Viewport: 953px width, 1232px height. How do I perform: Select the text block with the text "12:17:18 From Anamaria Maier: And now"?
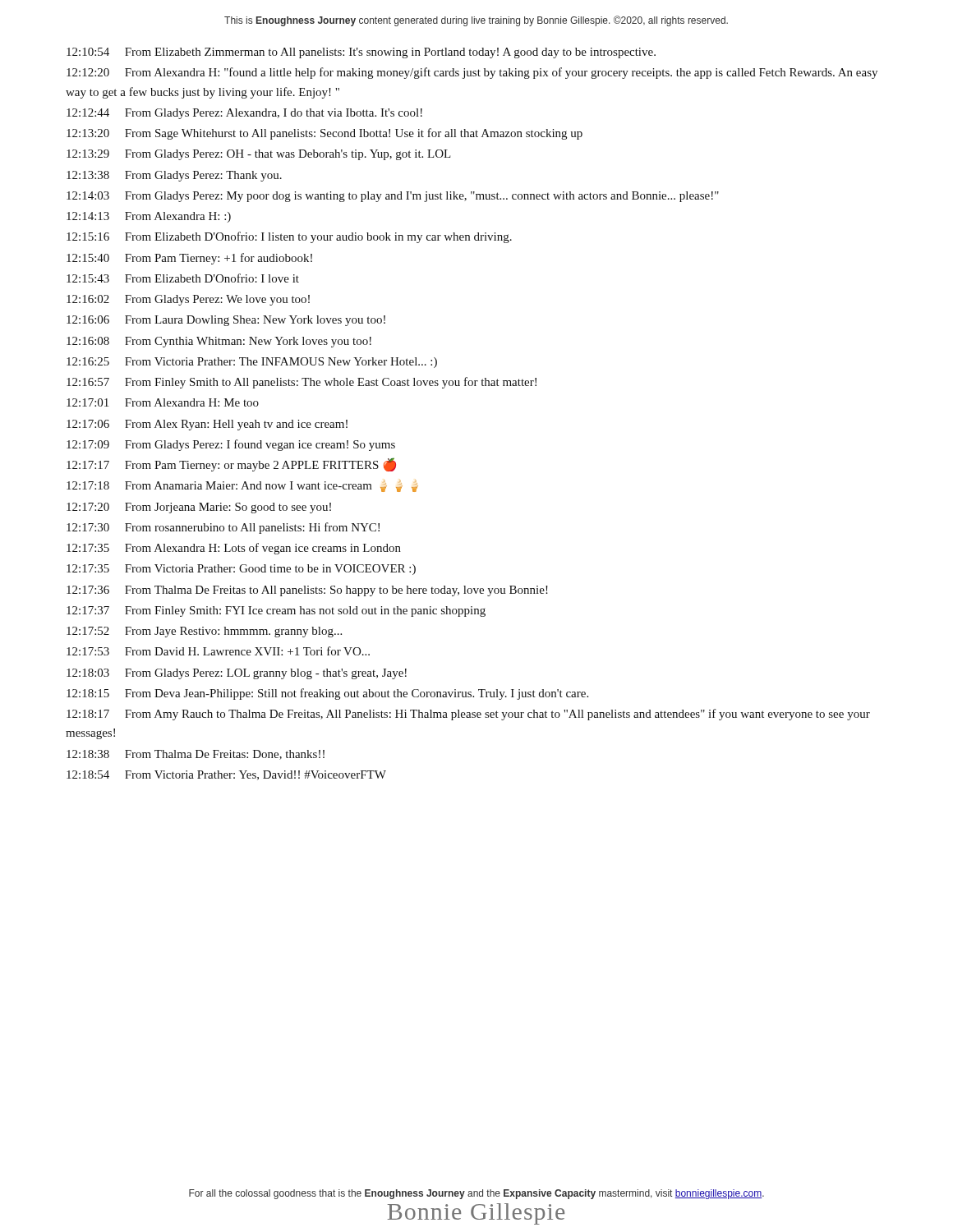point(244,486)
